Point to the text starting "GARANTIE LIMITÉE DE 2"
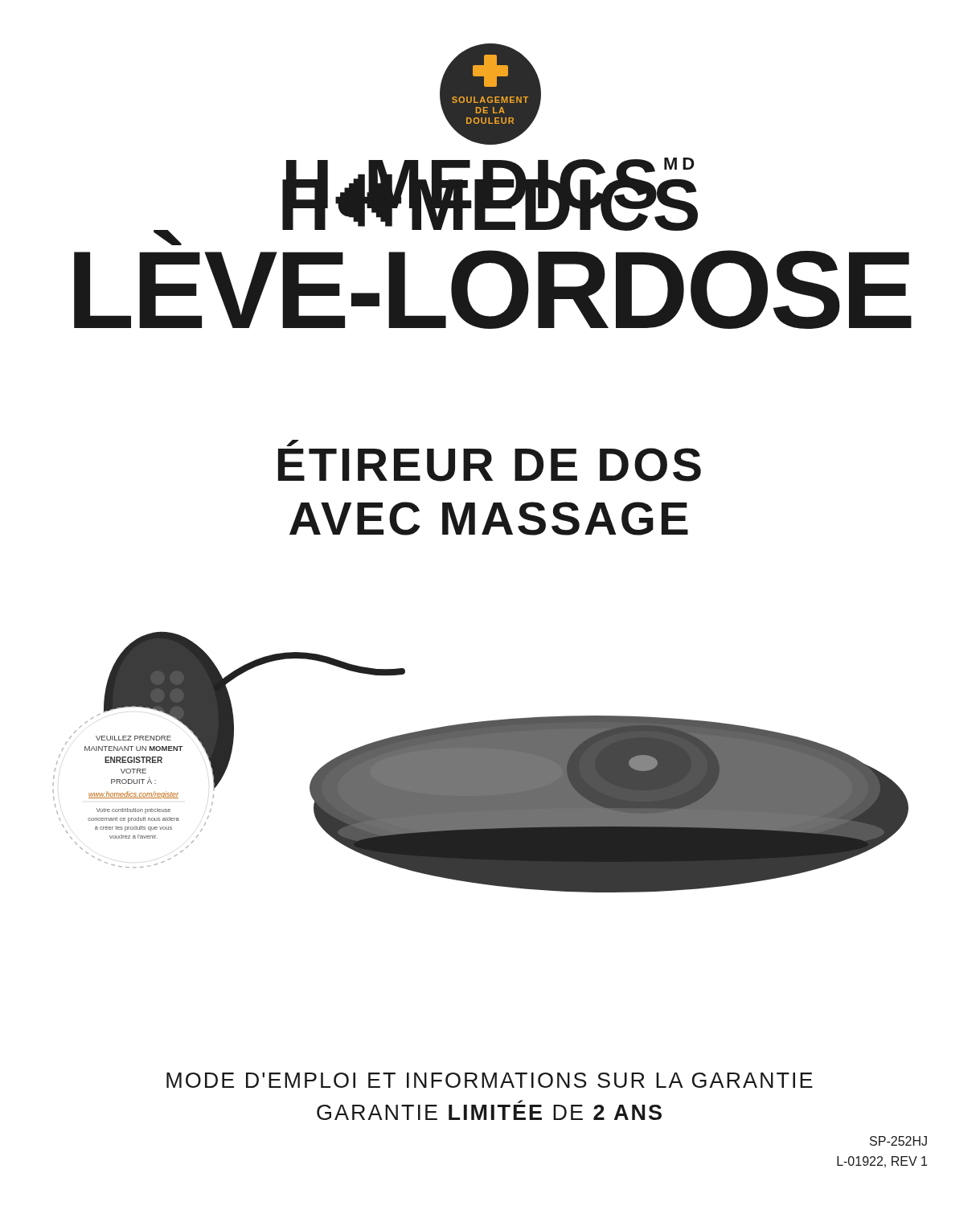Image resolution: width=980 pixels, height=1206 pixels. [490, 1113]
